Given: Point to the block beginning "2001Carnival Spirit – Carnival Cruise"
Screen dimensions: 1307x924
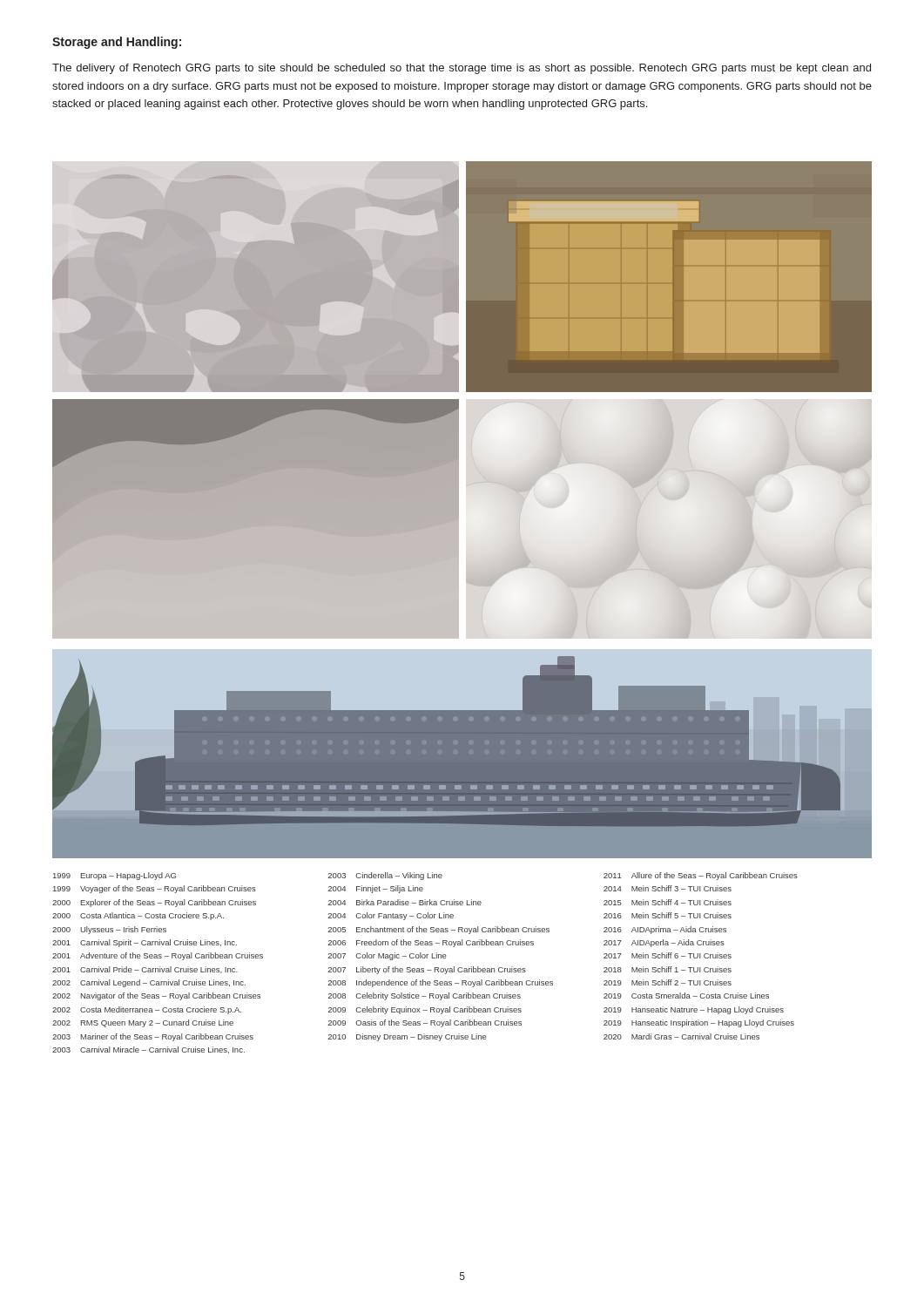Looking at the screenshot, I should pyautogui.click(x=145, y=942).
